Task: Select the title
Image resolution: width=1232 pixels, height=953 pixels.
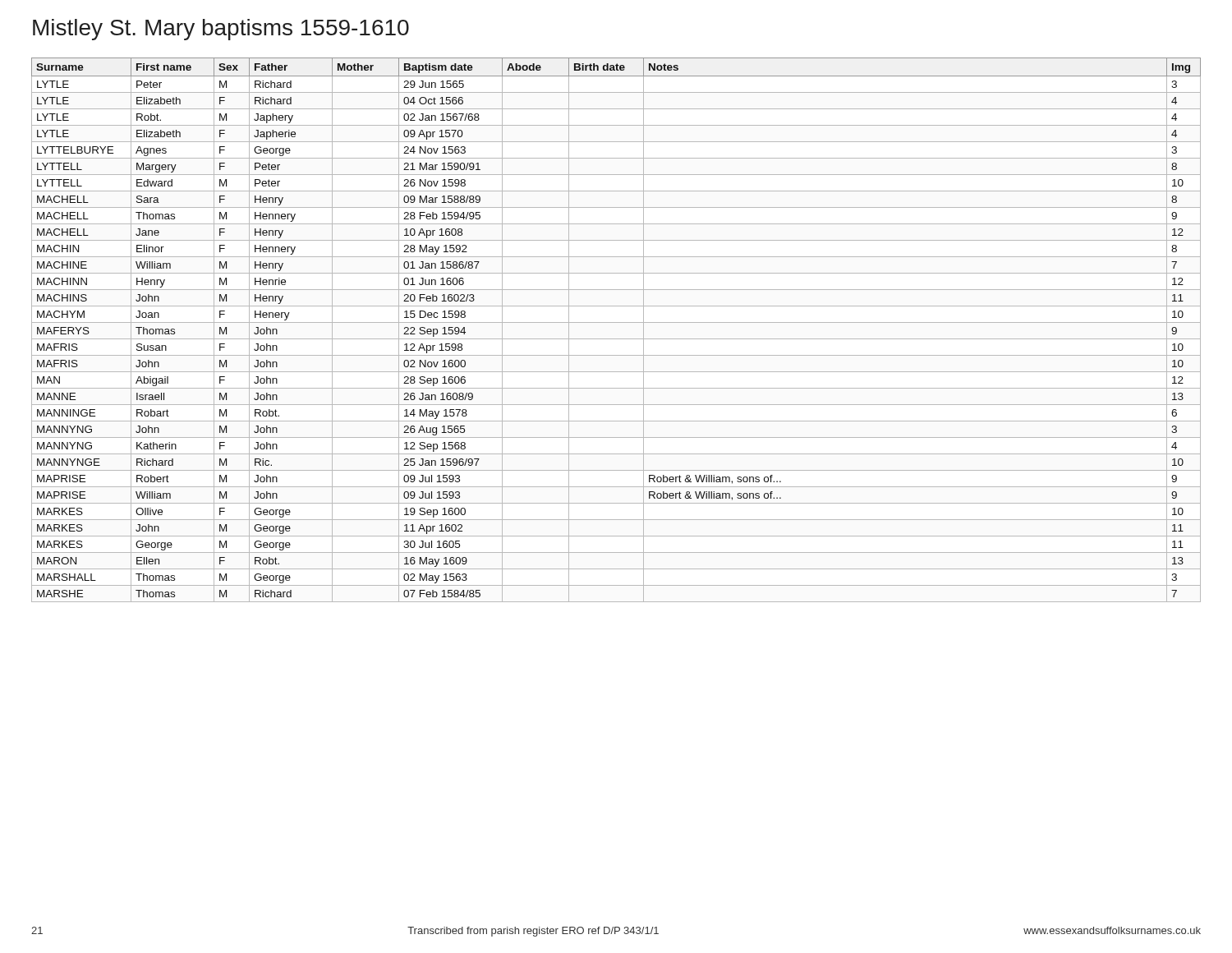Action: (220, 27)
